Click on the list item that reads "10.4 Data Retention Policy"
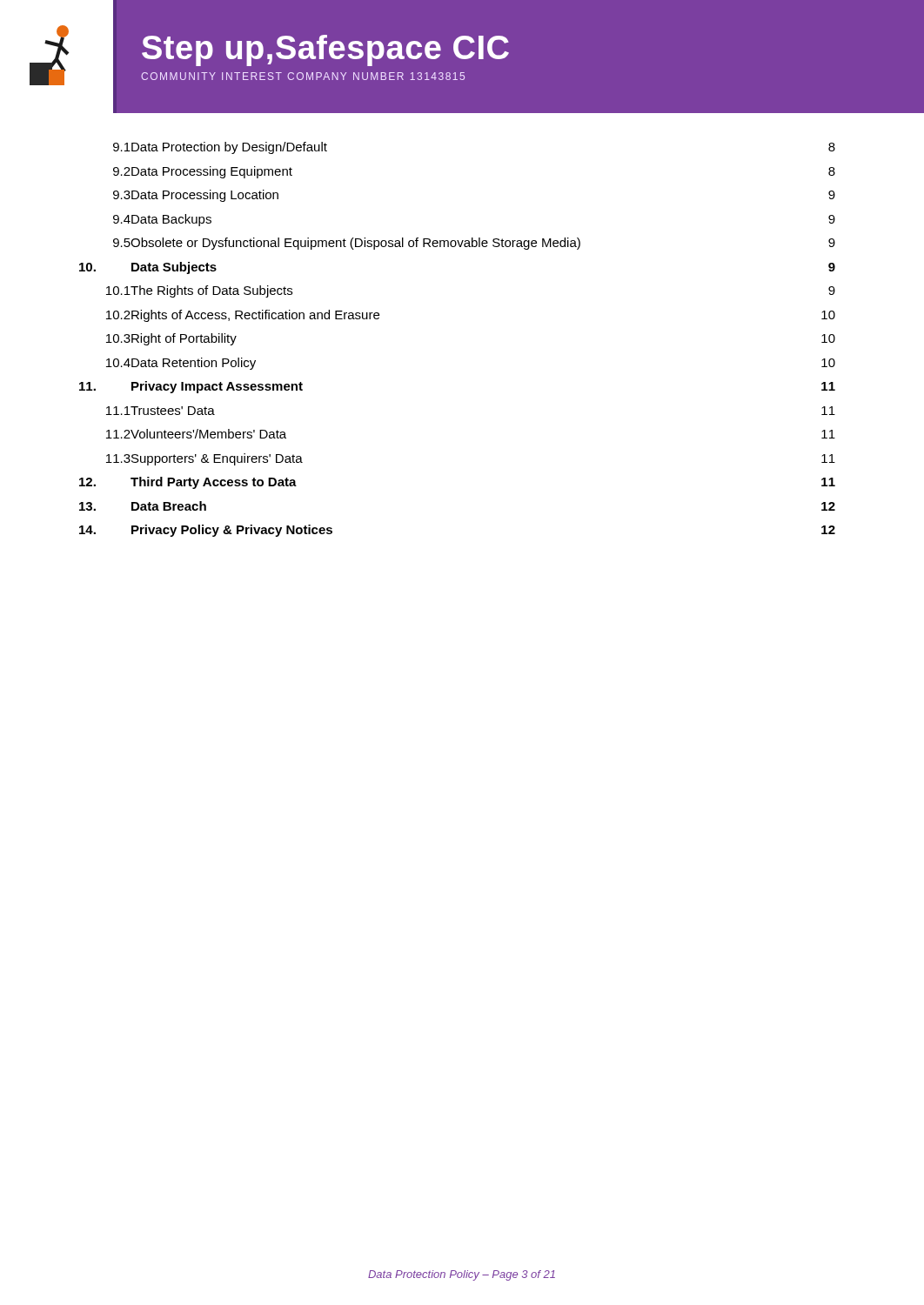Screen dimensions: 1305x924 [x=176, y=363]
